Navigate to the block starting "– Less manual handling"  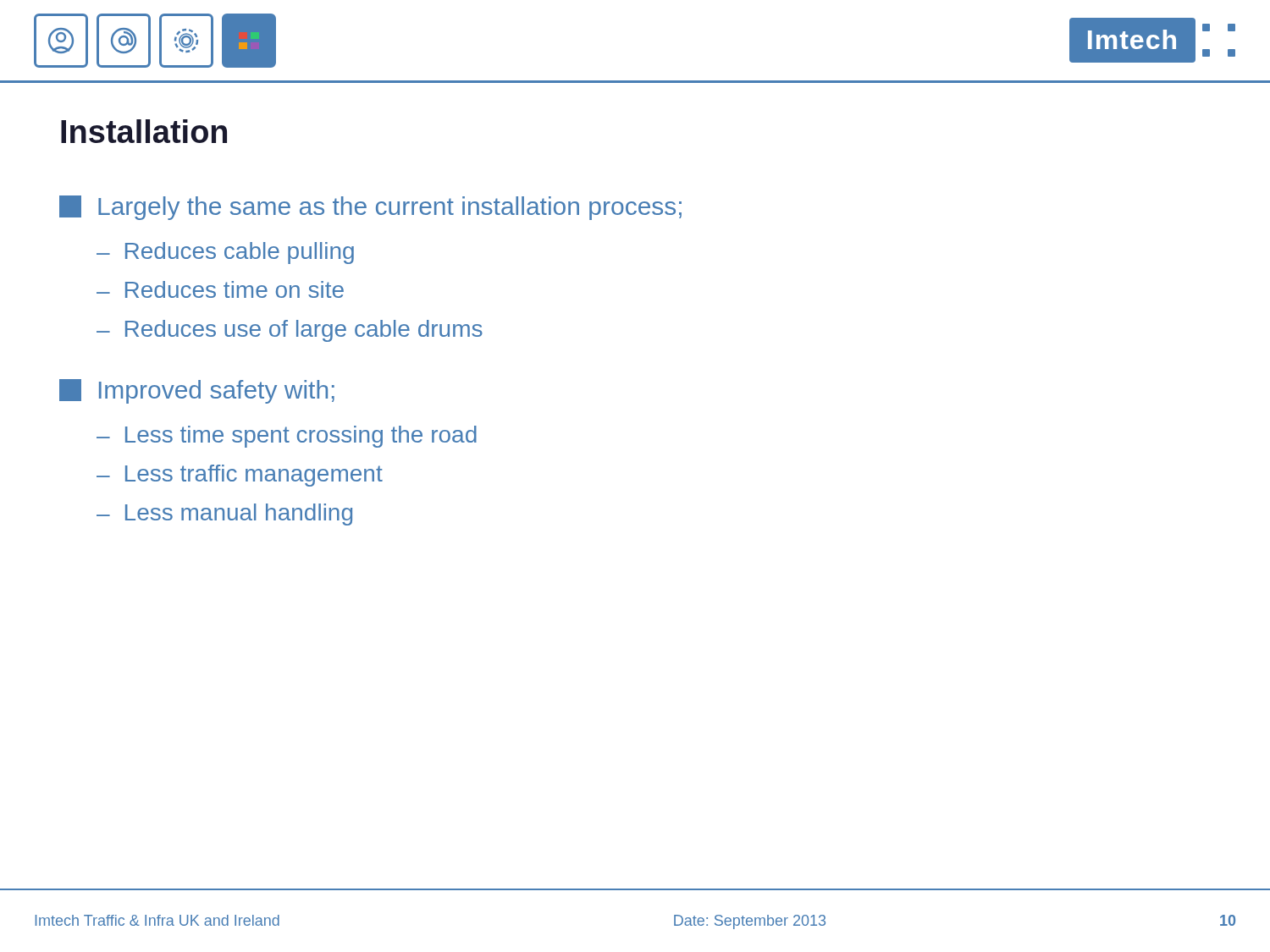[225, 513]
